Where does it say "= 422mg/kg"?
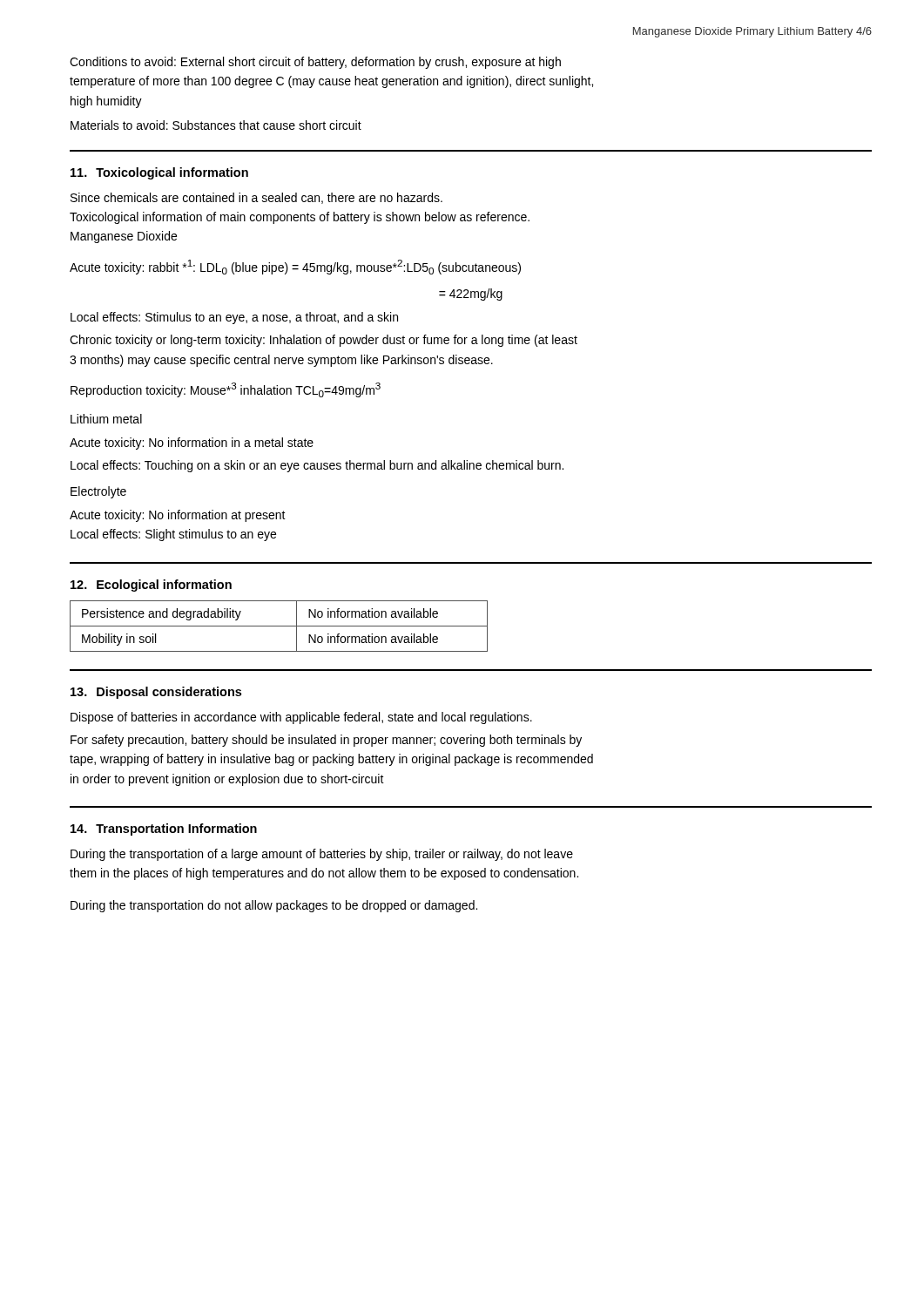The height and width of the screenshot is (1307, 924). tap(471, 293)
